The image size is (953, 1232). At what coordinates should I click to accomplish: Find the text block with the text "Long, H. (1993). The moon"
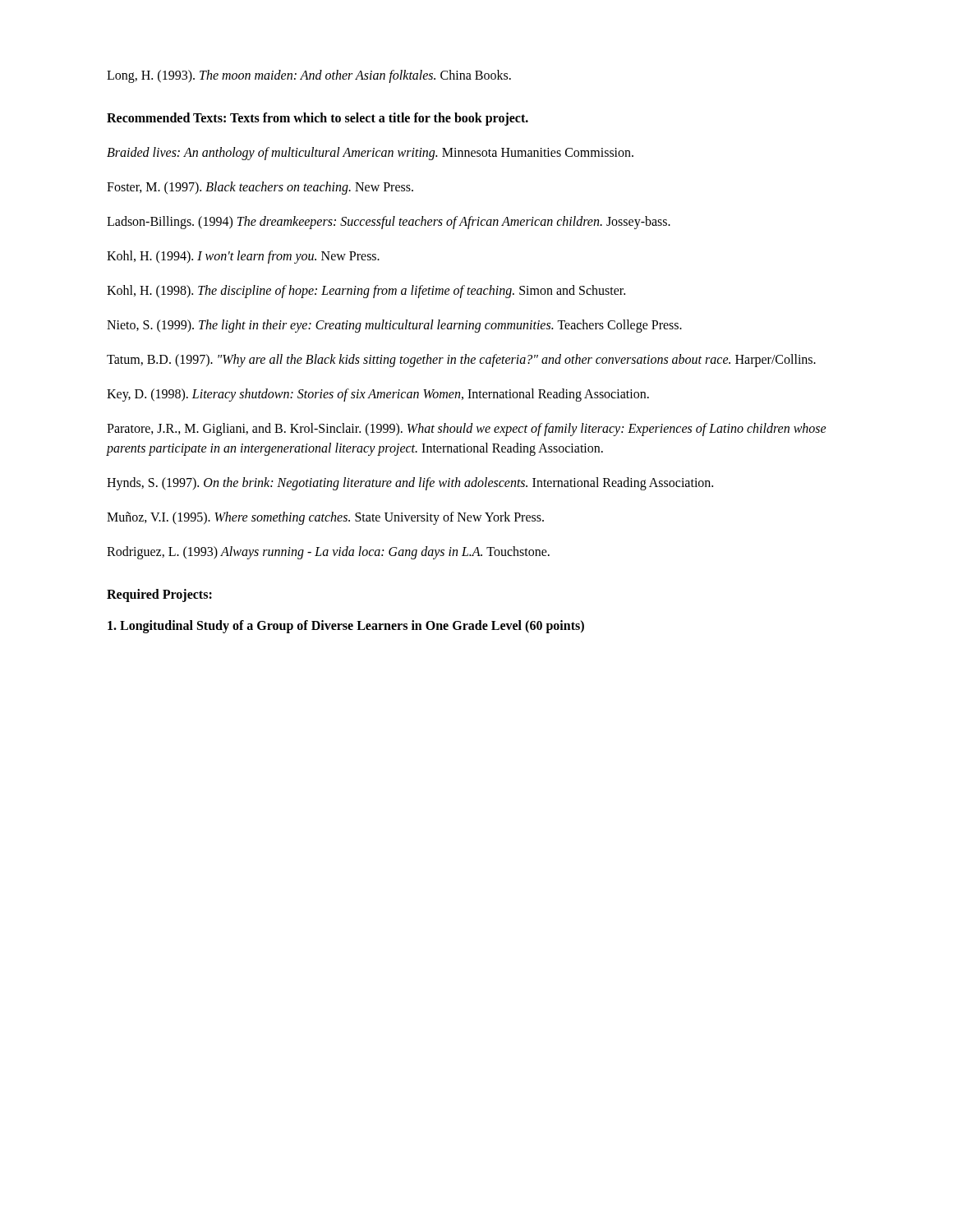[309, 75]
